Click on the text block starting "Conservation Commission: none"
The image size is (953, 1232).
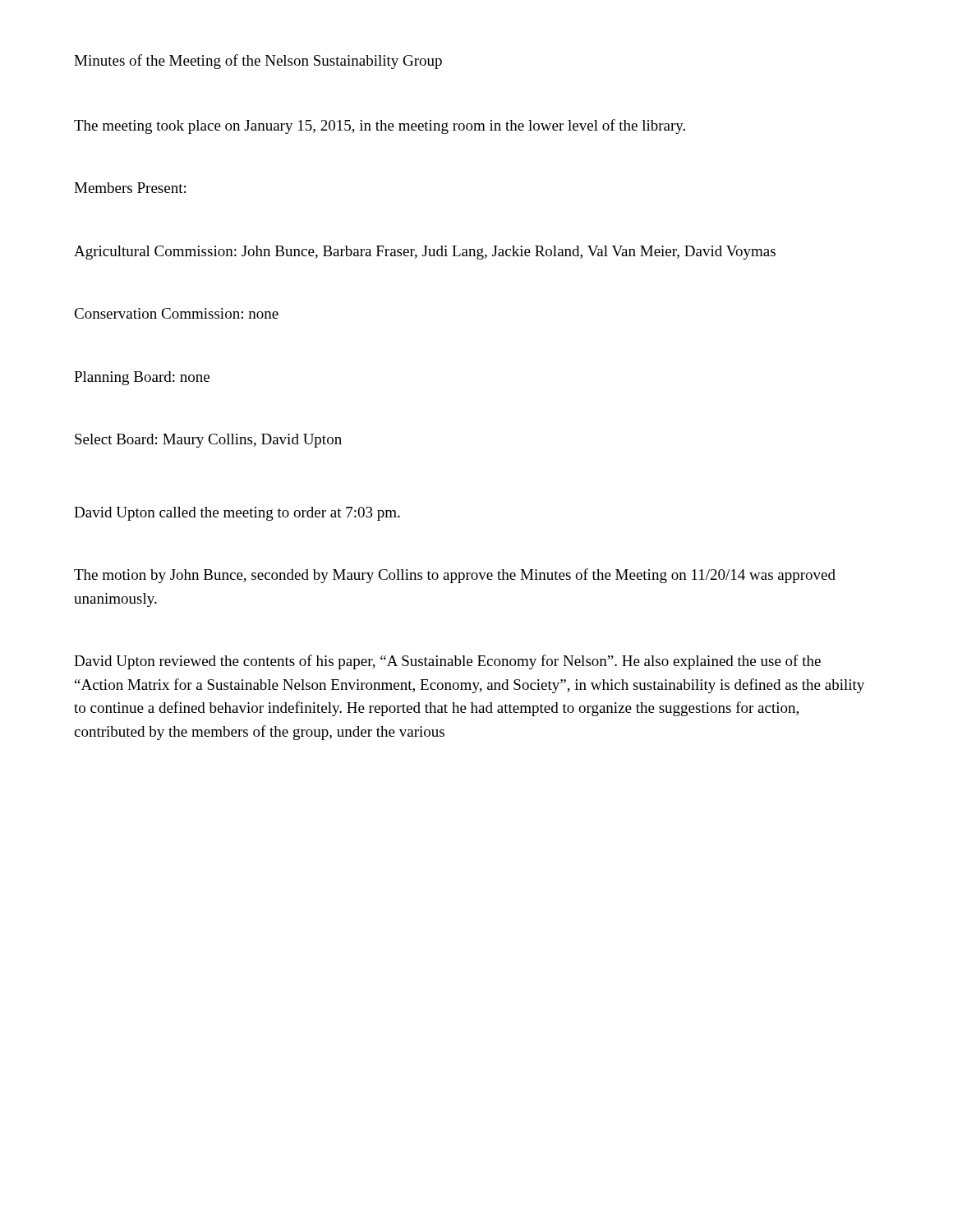[x=176, y=313]
